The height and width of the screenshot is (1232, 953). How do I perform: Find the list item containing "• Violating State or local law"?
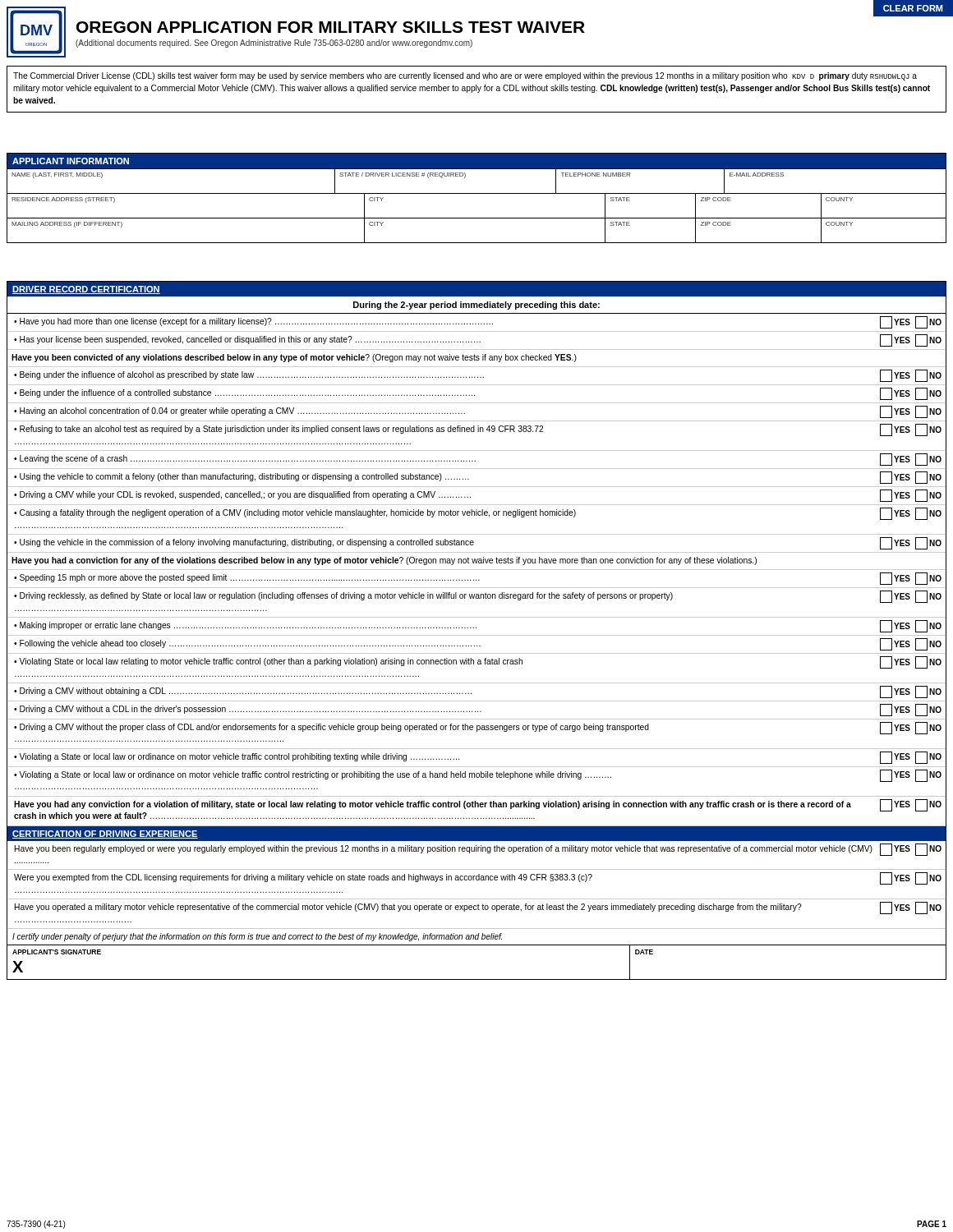tap(478, 668)
